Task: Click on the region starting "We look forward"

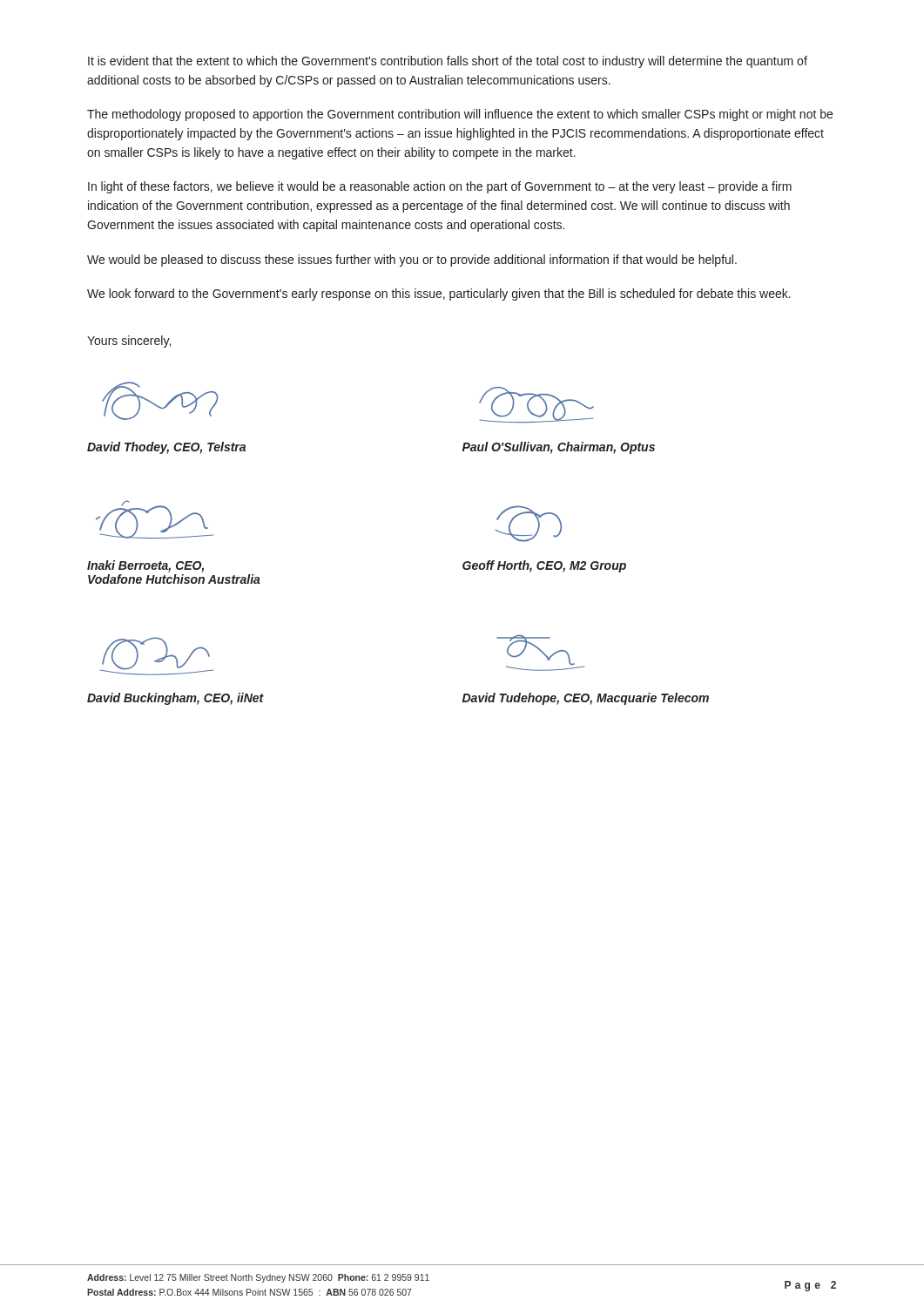Action: click(x=462, y=295)
